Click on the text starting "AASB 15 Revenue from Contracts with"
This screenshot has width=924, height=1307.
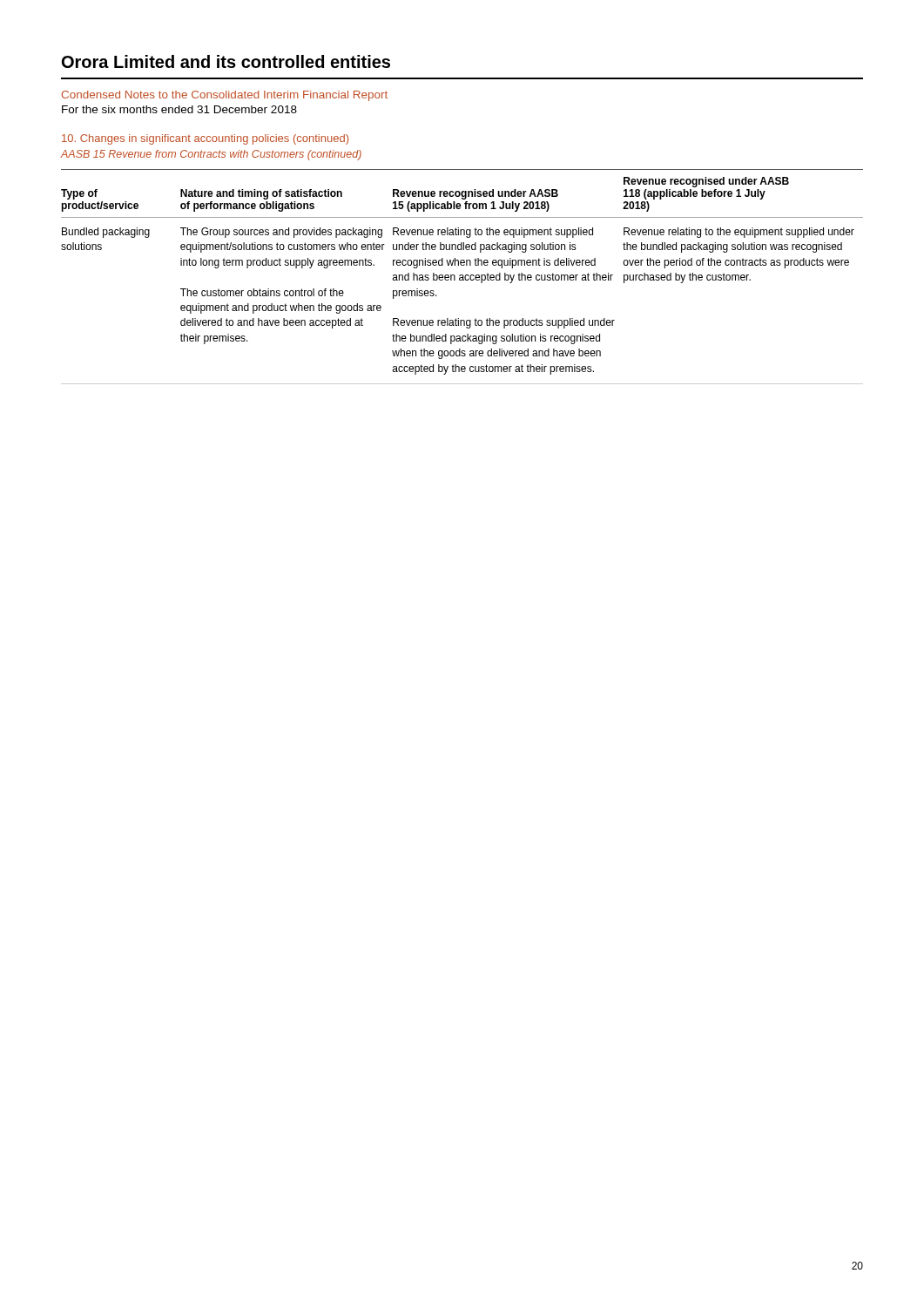tap(211, 154)
